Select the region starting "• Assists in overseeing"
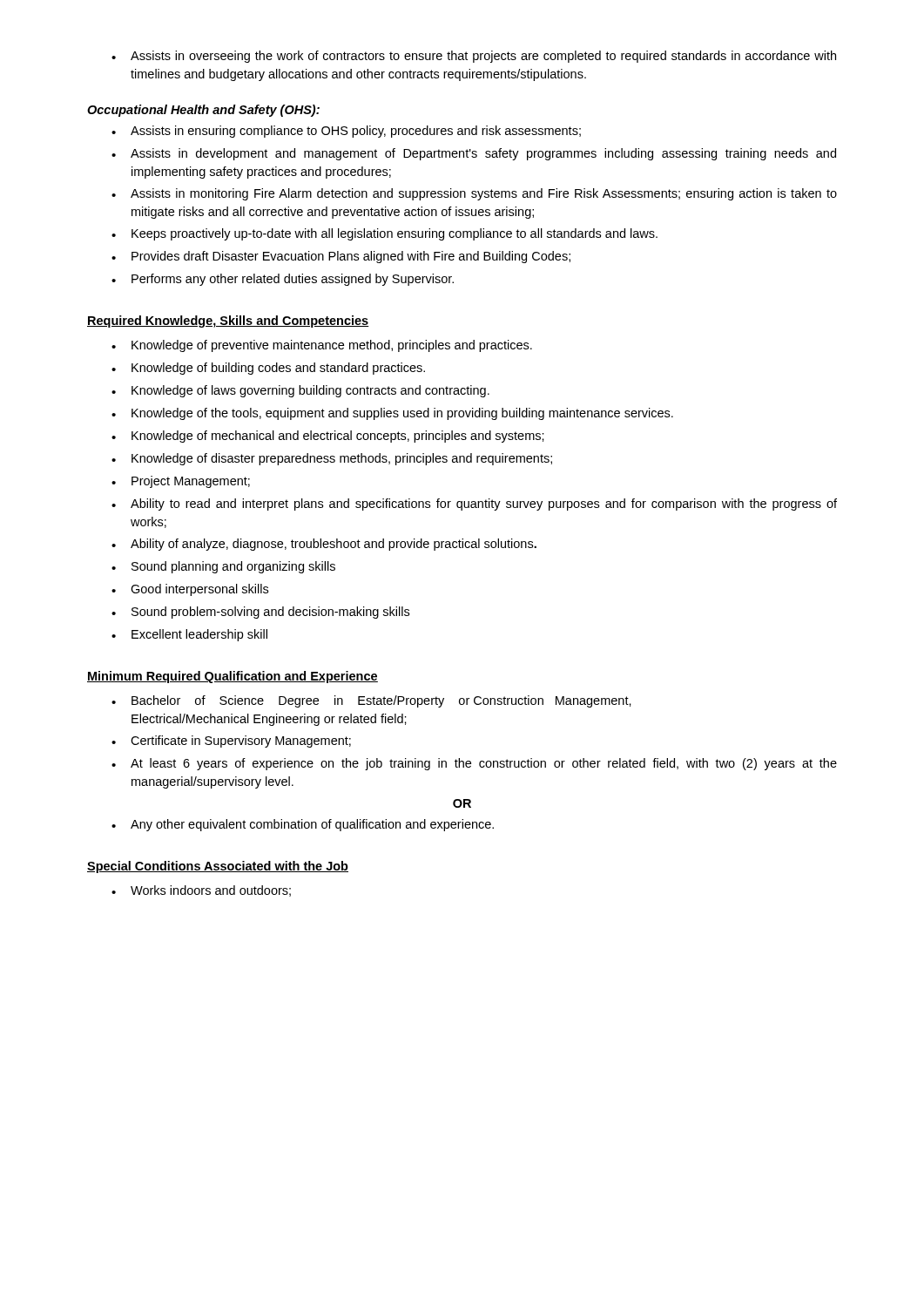Viewport: 924px width, 1307px height. pos(474,65)
